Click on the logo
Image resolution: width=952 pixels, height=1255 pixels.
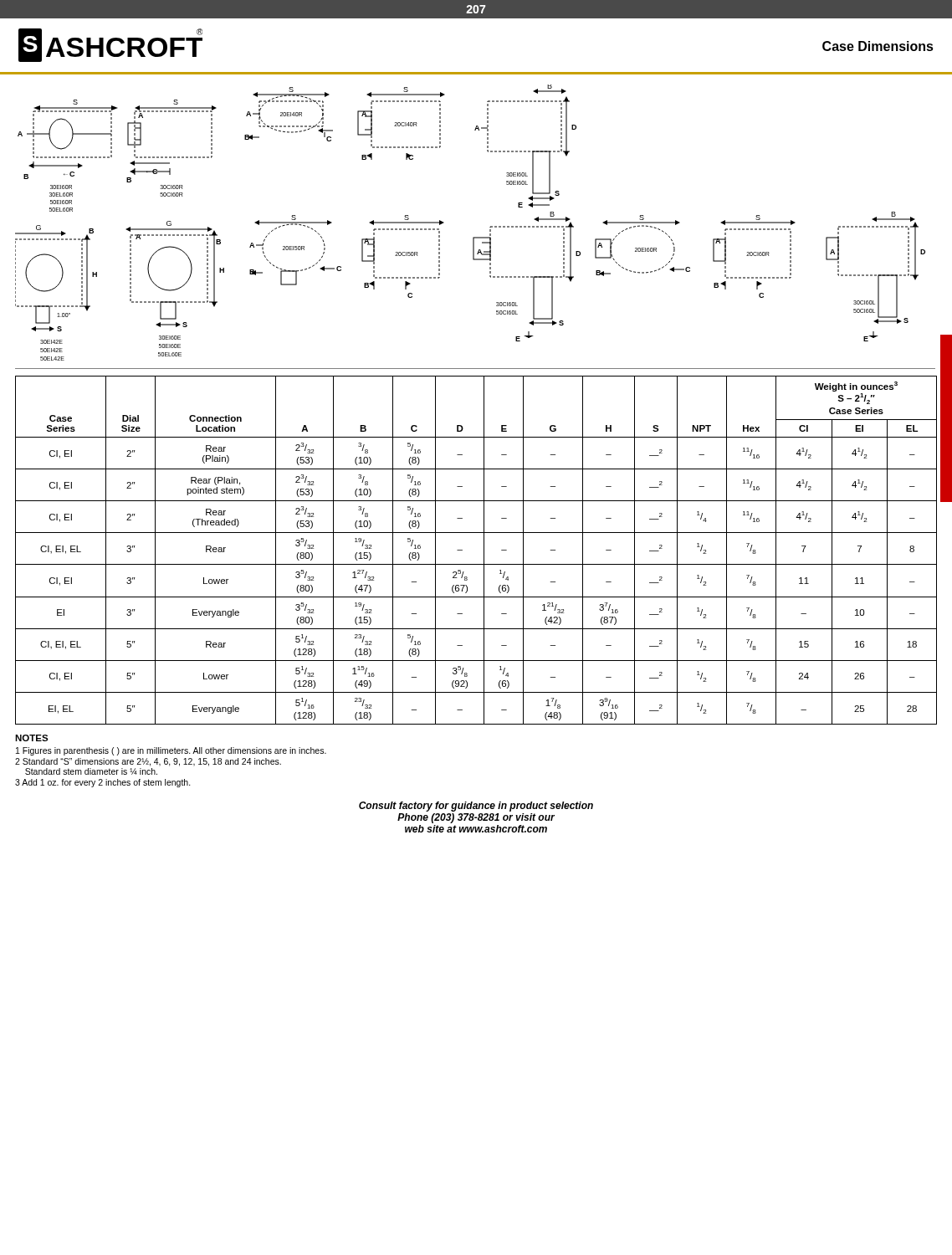point(110,47)
